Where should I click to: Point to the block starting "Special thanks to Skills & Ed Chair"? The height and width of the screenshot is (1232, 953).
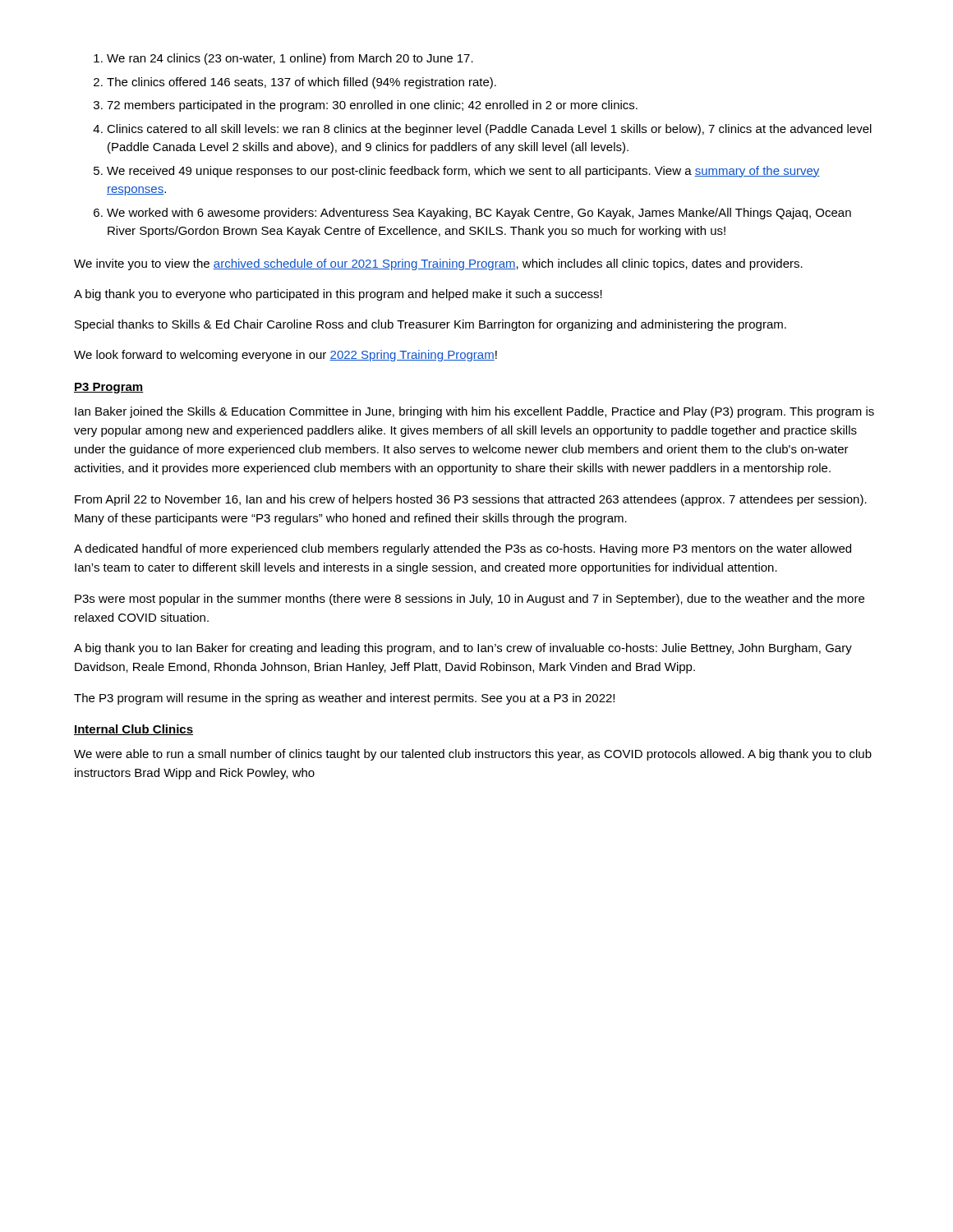tap(476, 324)
